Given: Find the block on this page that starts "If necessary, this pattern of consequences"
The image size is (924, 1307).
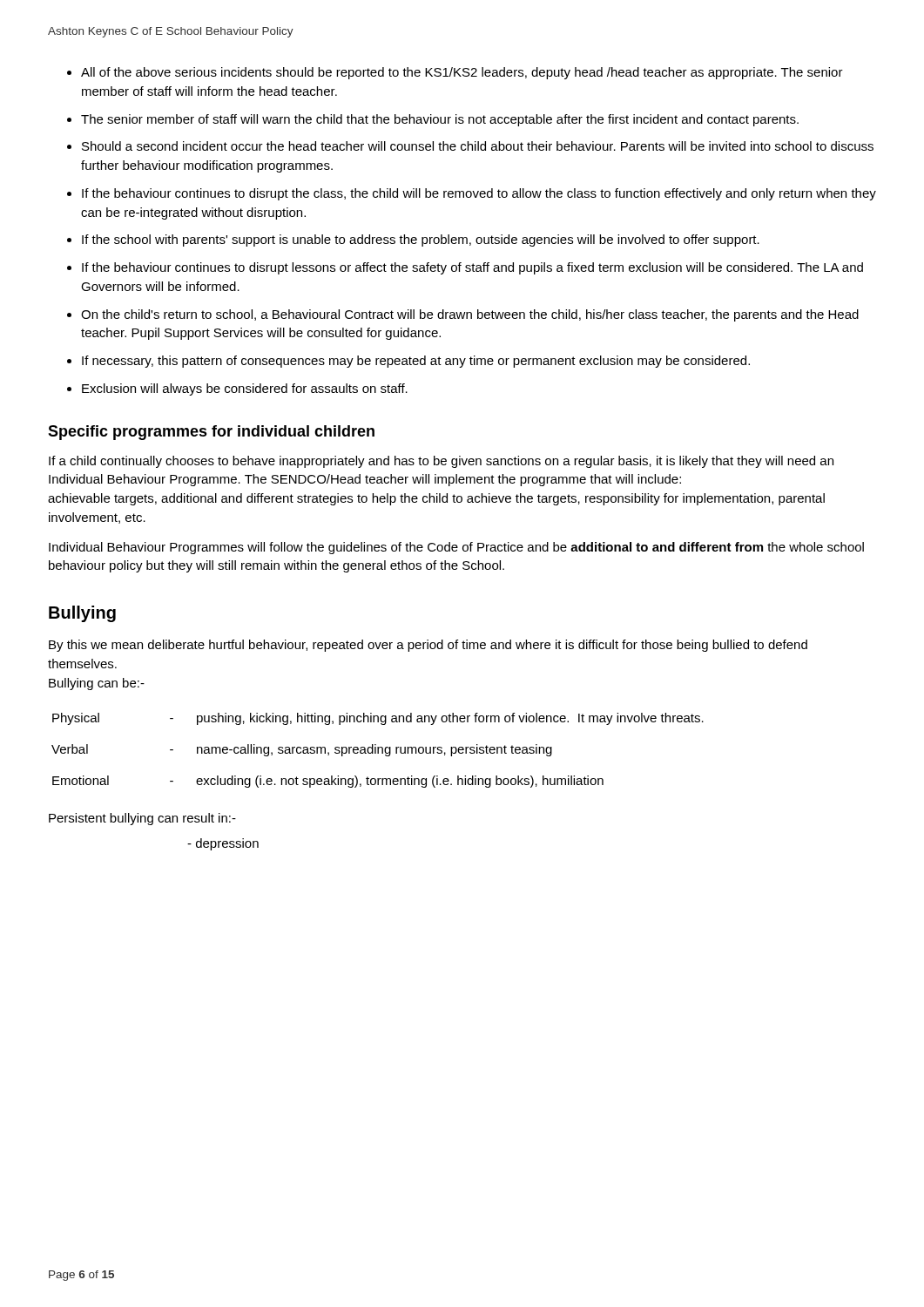Looking at the screenshot, I should tap(416, 360).
